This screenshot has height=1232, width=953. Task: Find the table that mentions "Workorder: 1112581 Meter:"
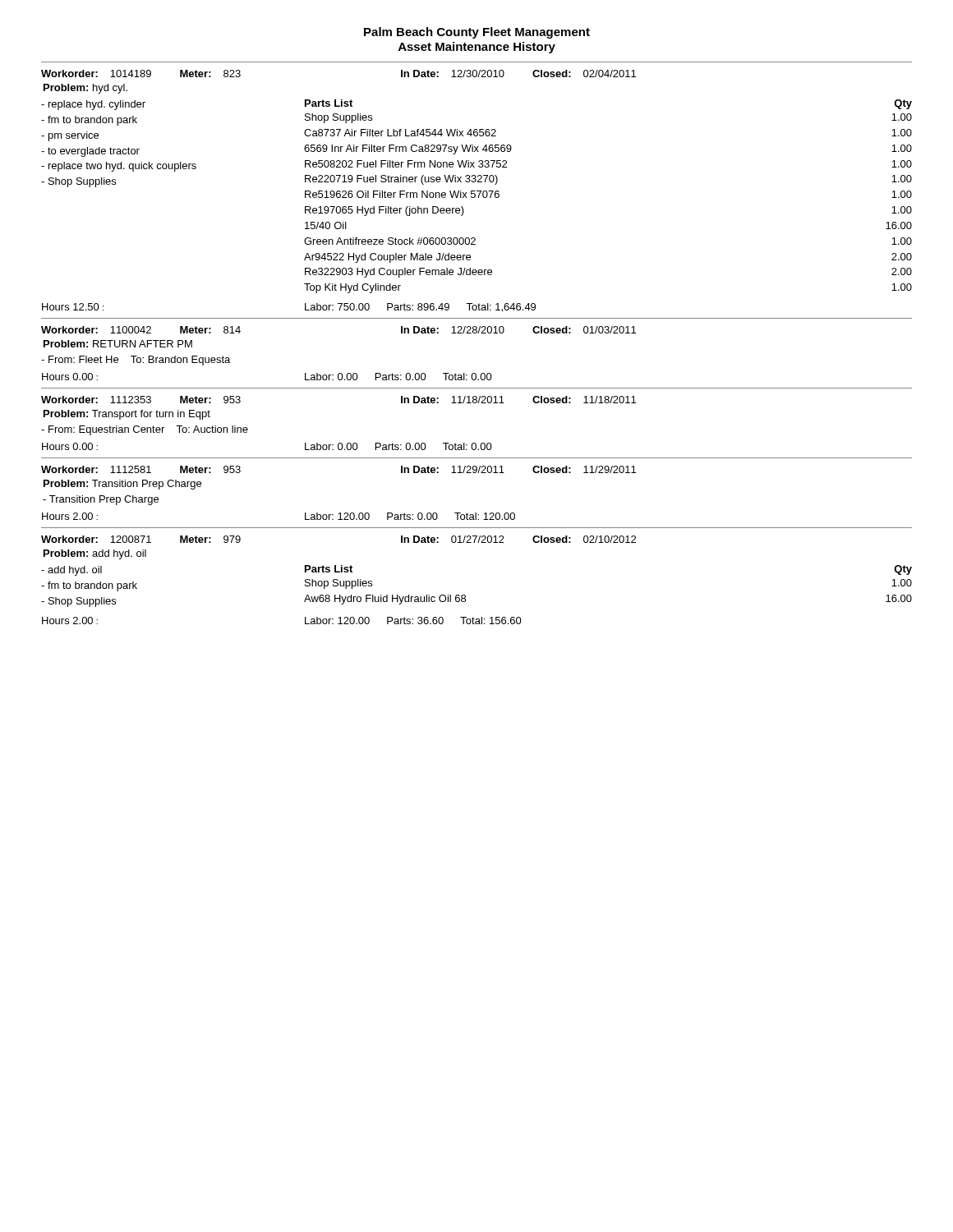[476, 493]
